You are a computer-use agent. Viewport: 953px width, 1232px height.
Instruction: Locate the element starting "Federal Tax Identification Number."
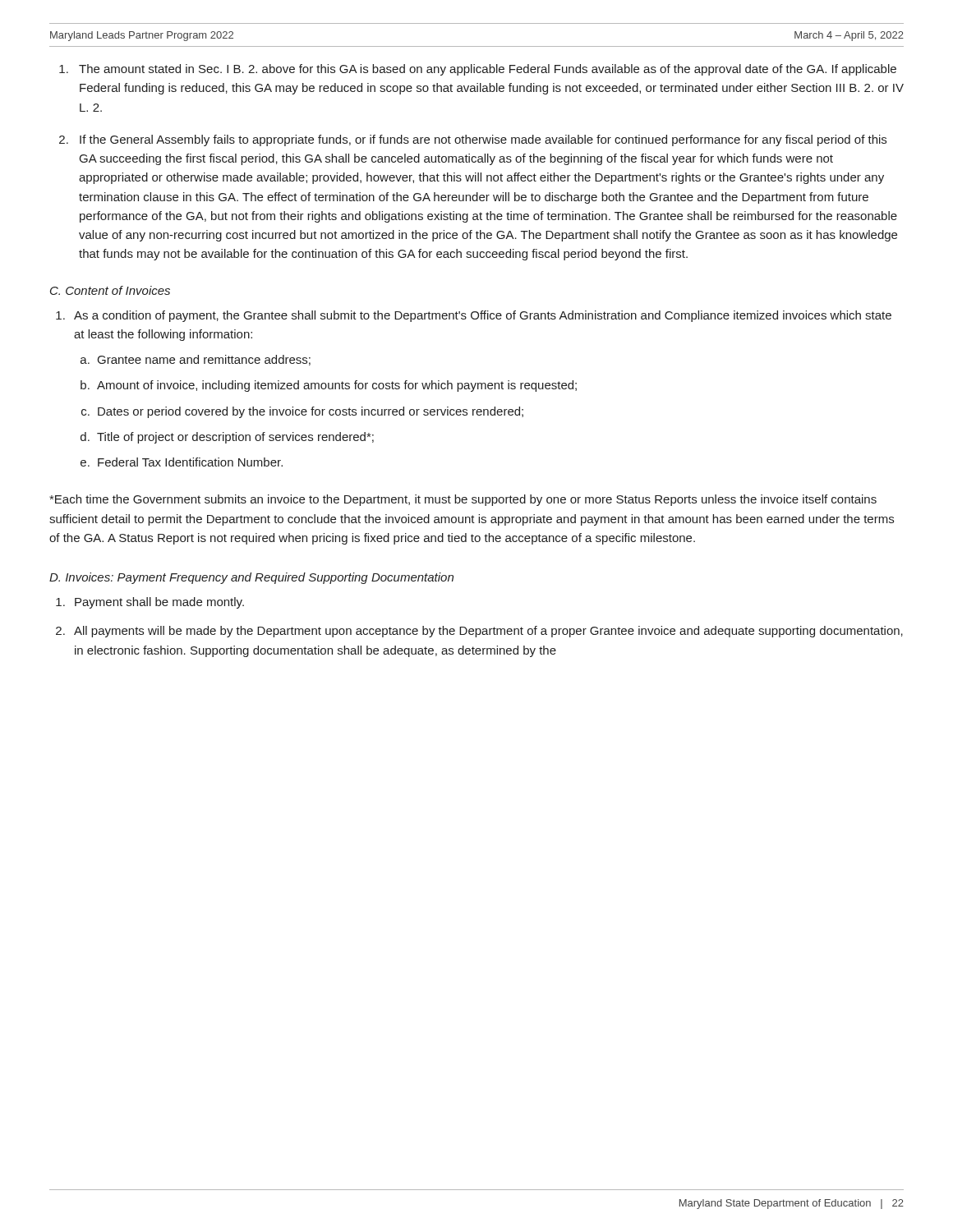click(190, 462)
